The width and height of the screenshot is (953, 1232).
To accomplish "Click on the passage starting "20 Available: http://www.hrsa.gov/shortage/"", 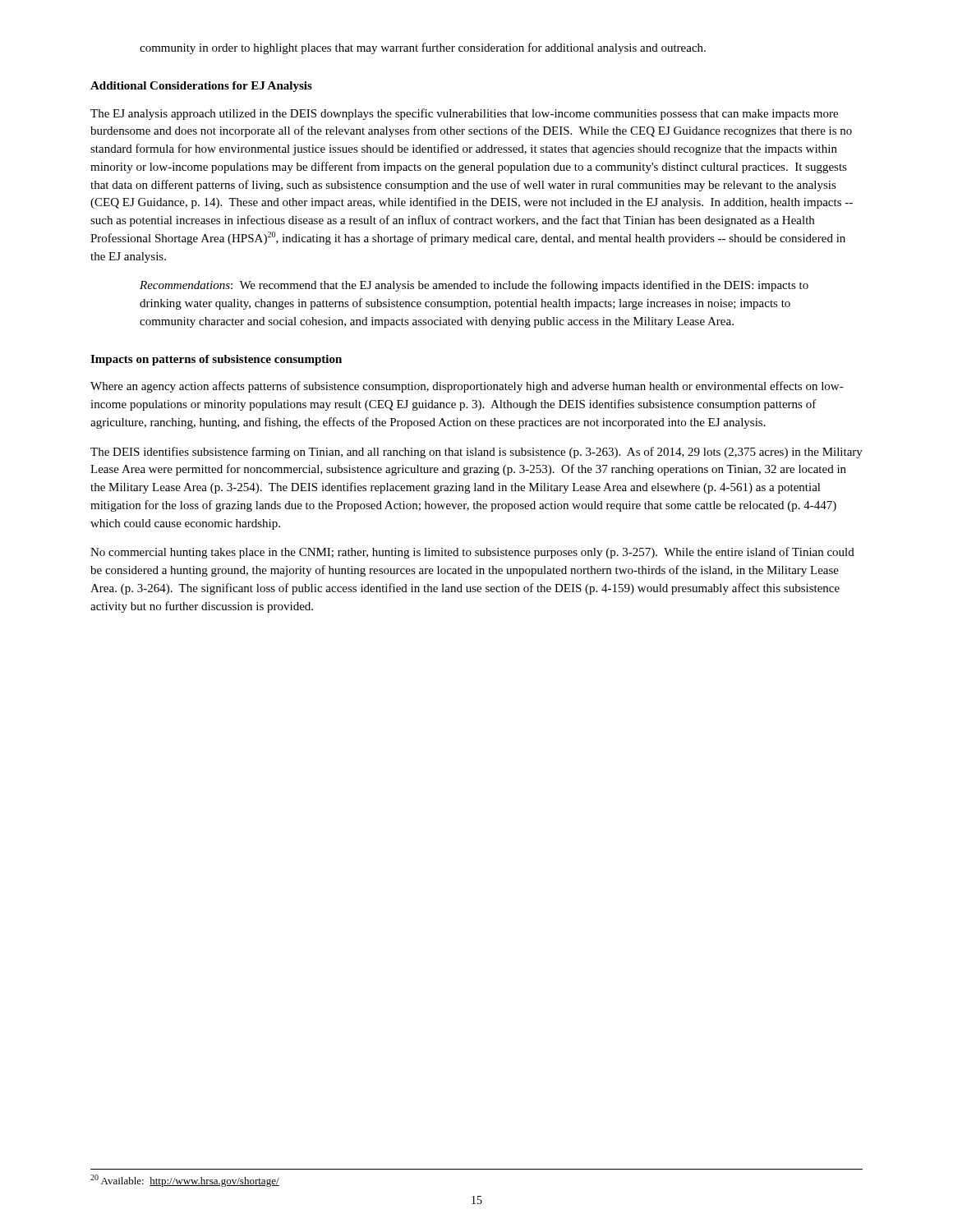I will 185,1180.
